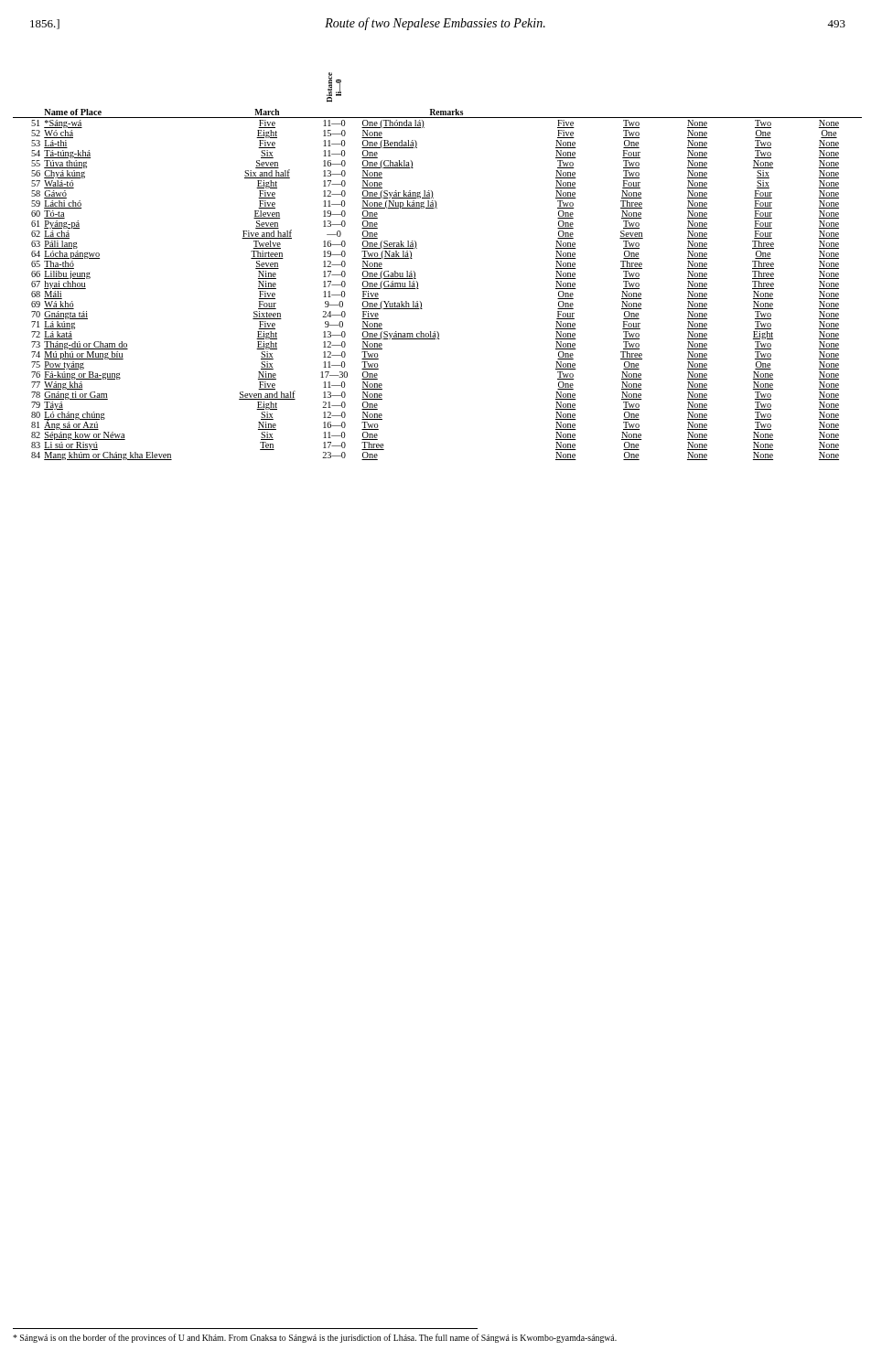871x1372 pixels.
Task: Find the table that mentions "Gnáng ti or"
Action: click(437, 251)
